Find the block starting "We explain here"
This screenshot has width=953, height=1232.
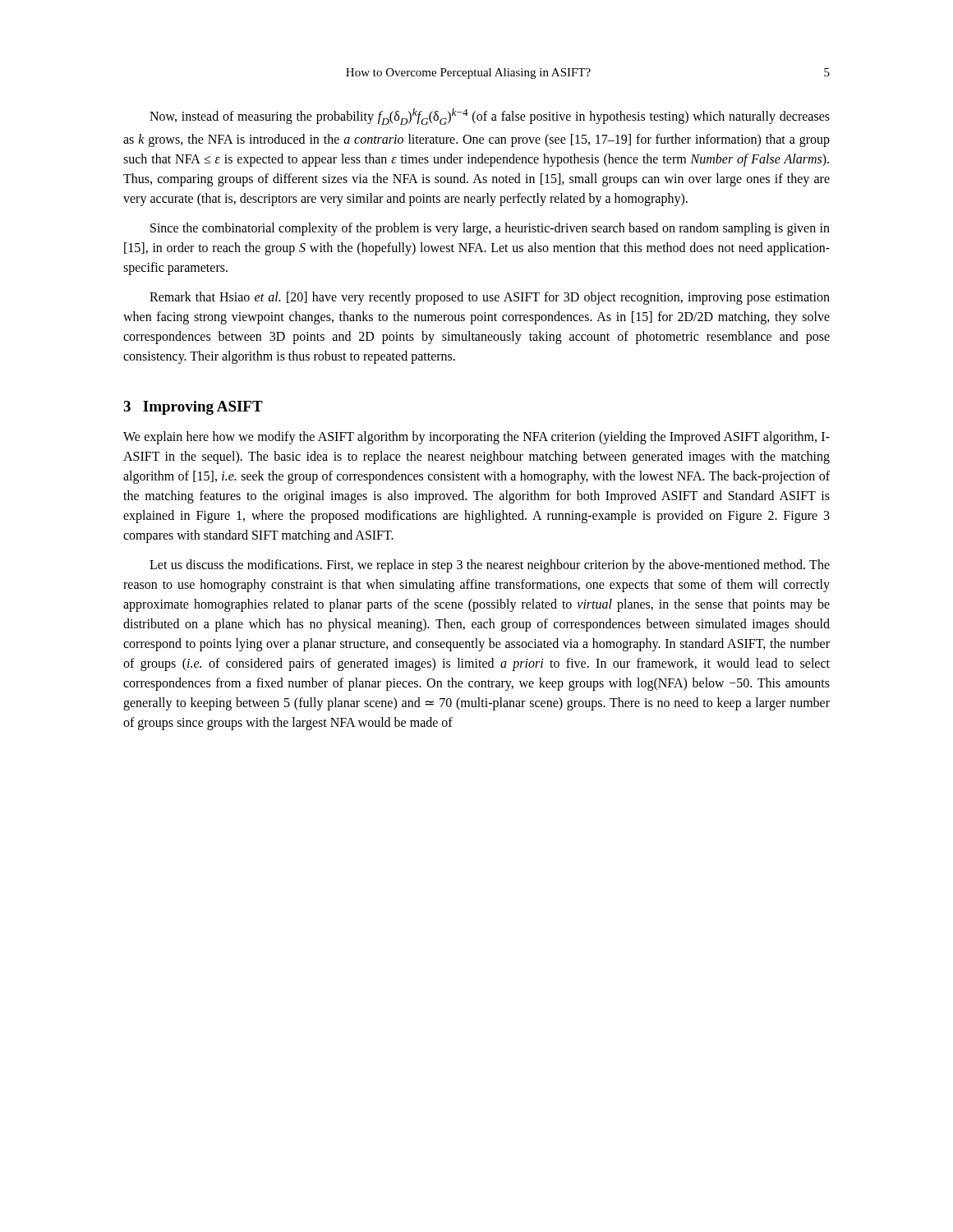(476, 486)
